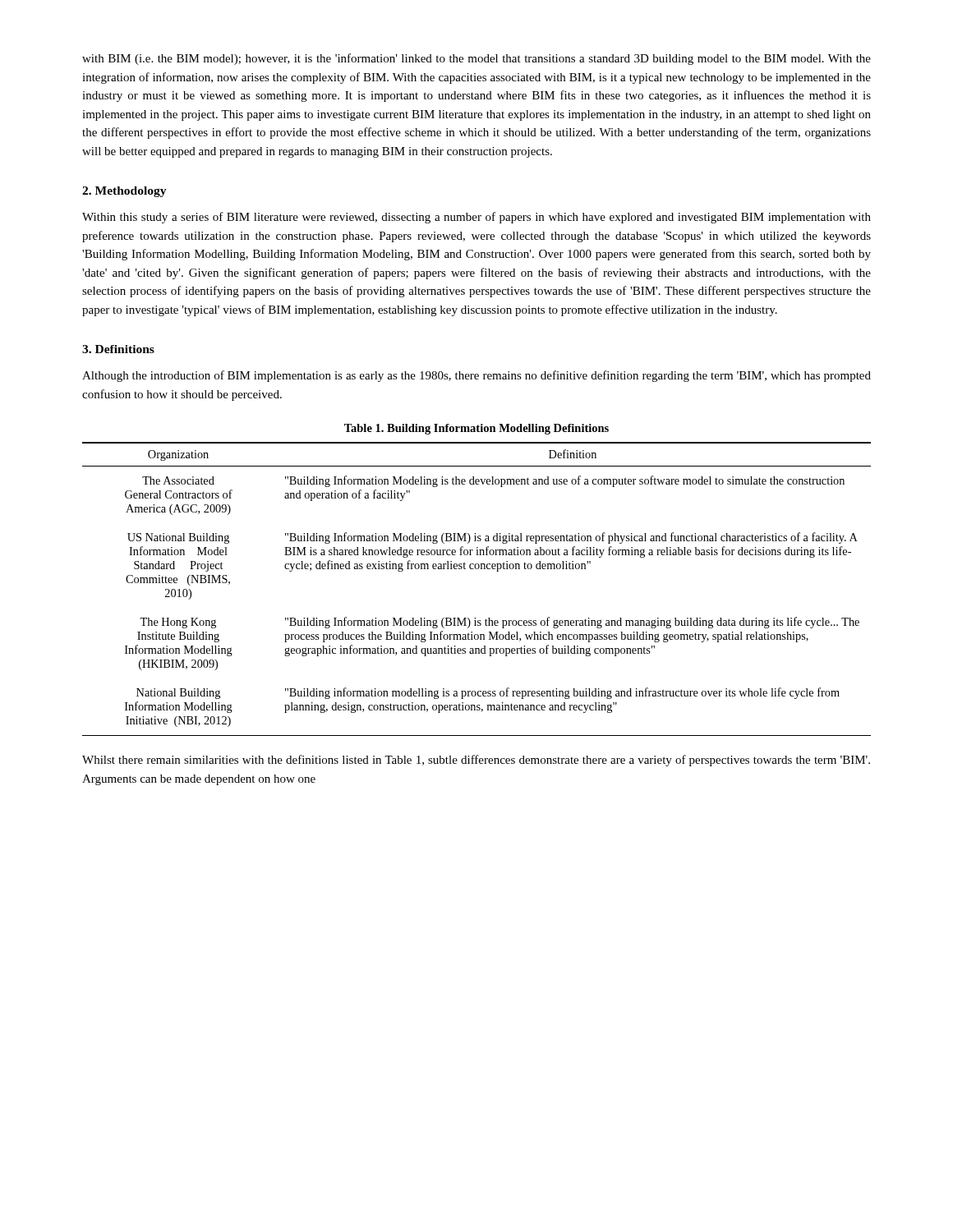Locate the block starting "Whilst there remain similarities with the"
Image resolution: width=953 pixels, height=1232 pixels.
(476, 769)
